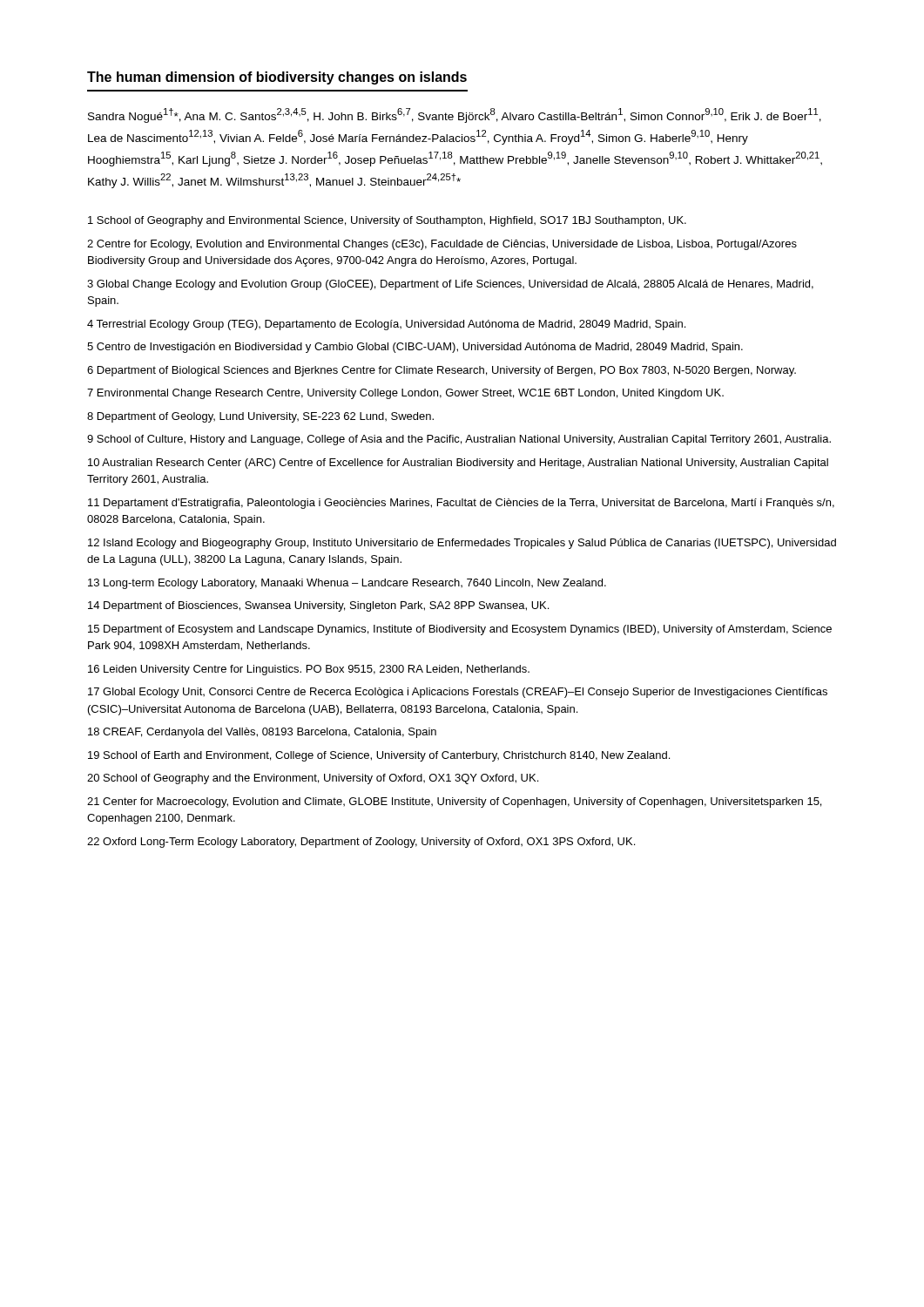The image size is (924, 1307).
Task: Find the text starting "4 Terrestrial Ecology"
Action: (387, 324)
